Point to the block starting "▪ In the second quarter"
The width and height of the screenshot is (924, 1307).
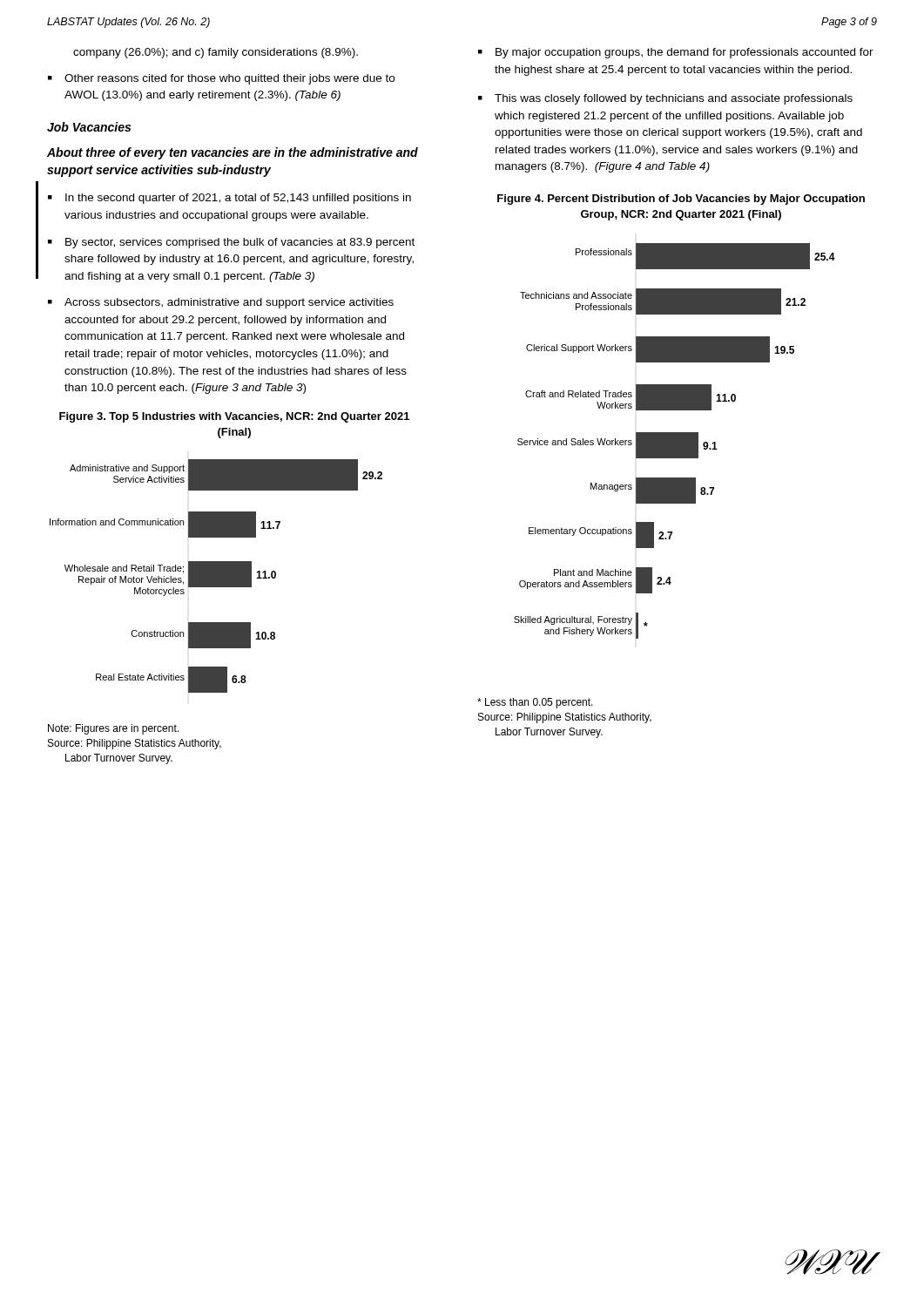234,207
